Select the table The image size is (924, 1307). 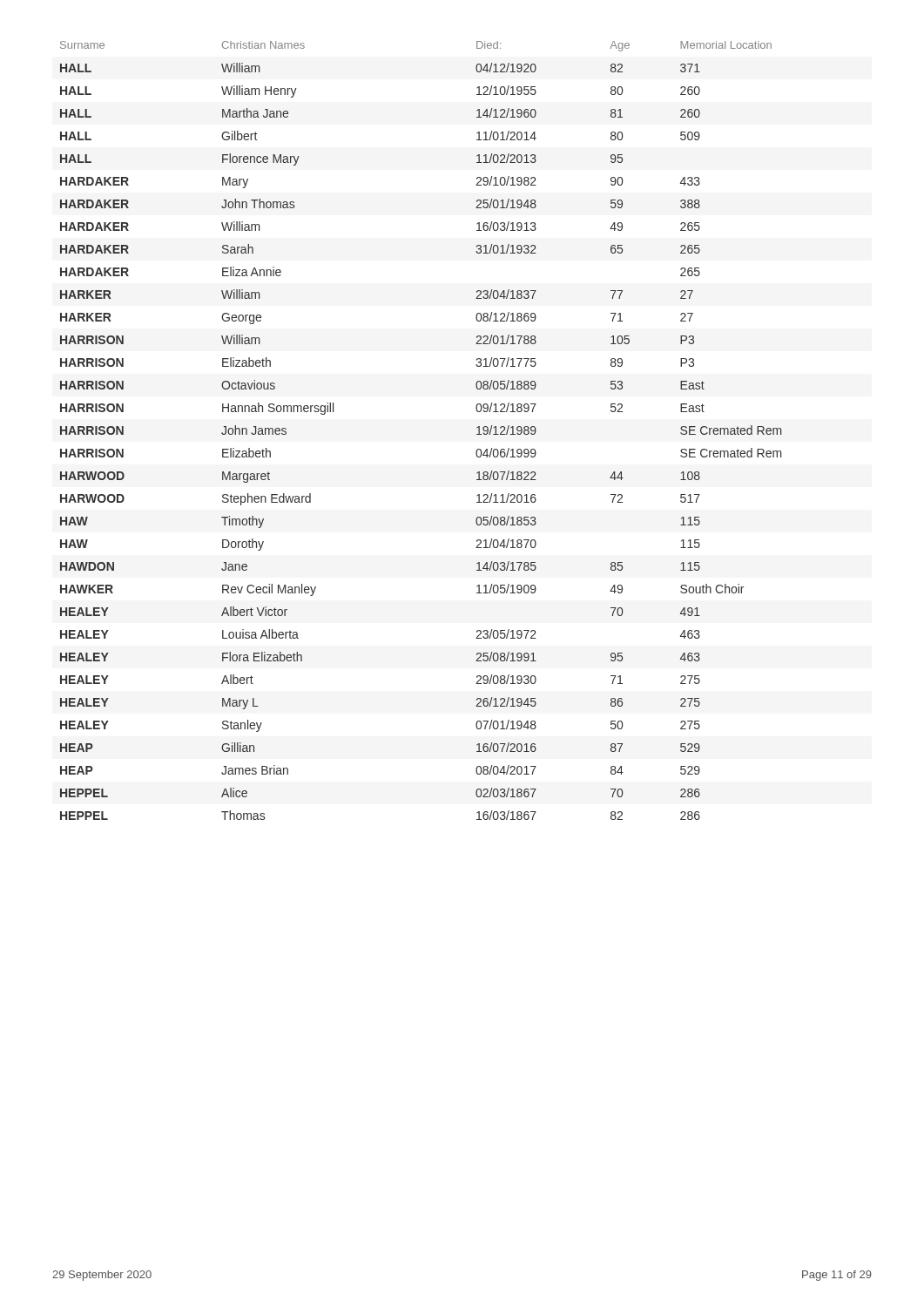(x=462, y=431)
